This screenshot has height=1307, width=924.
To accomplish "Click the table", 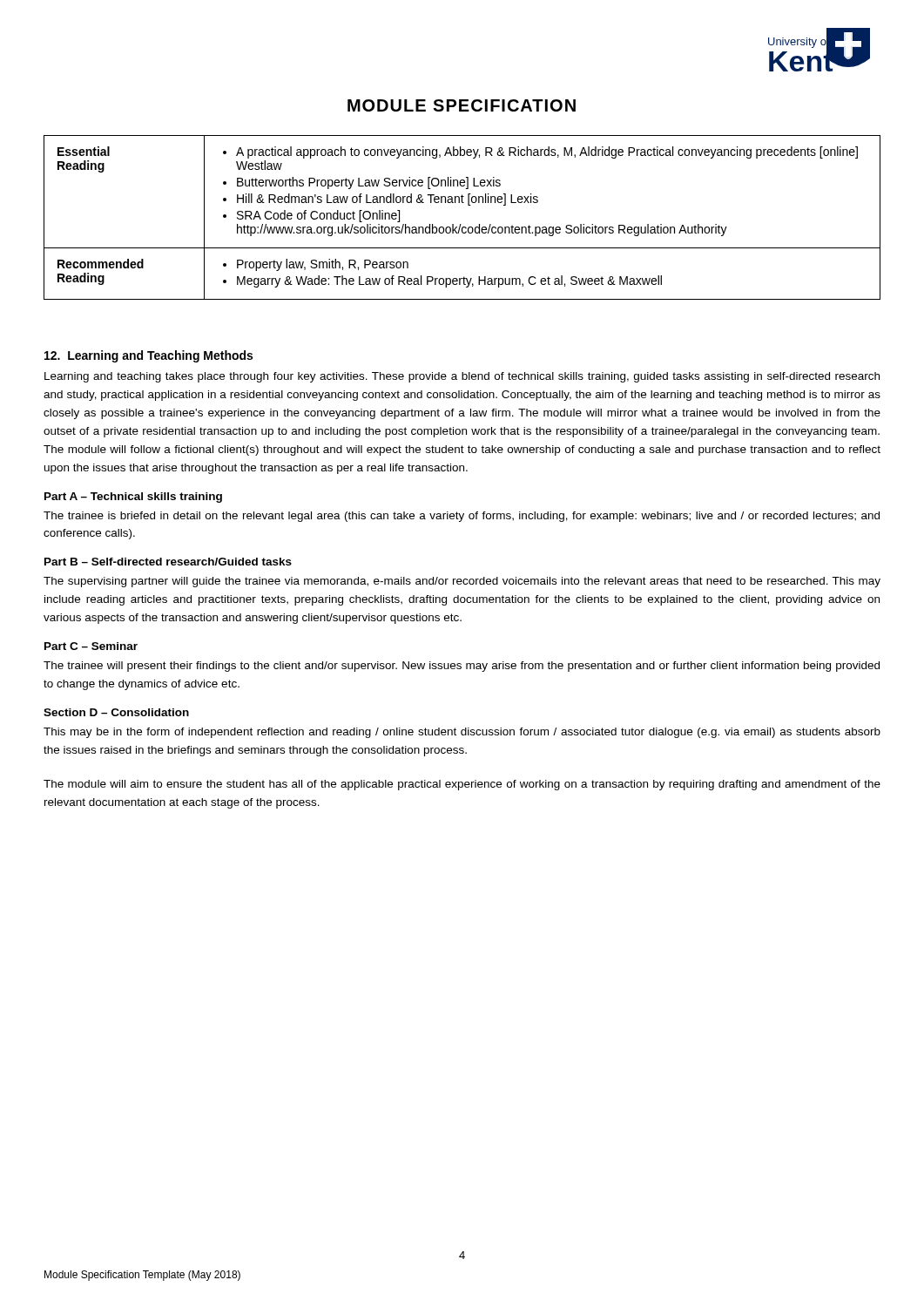I will pyautogui.click(x=462, y=217).
